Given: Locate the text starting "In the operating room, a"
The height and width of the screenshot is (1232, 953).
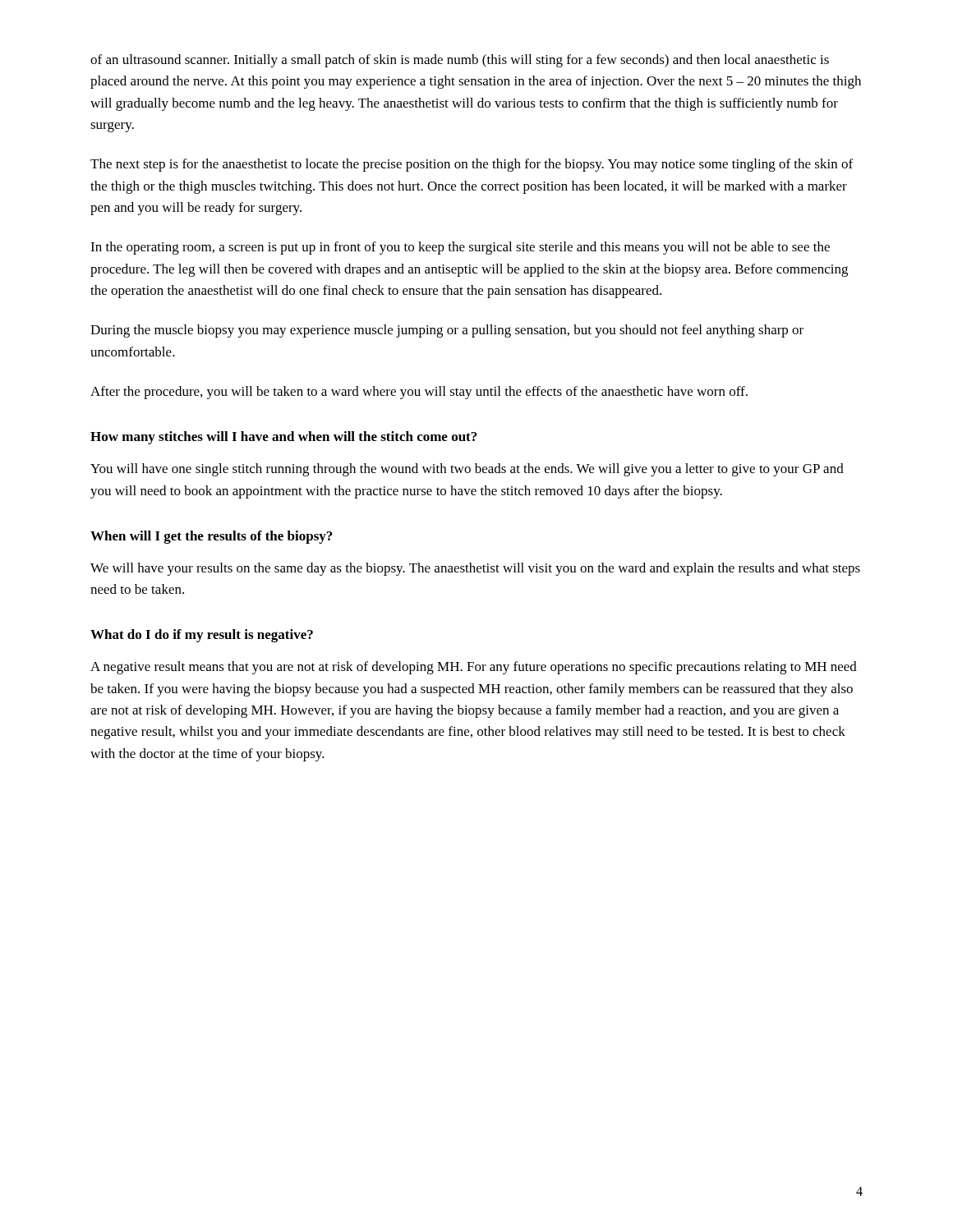Looking at the screenshot, I should (x=469, y=269).
